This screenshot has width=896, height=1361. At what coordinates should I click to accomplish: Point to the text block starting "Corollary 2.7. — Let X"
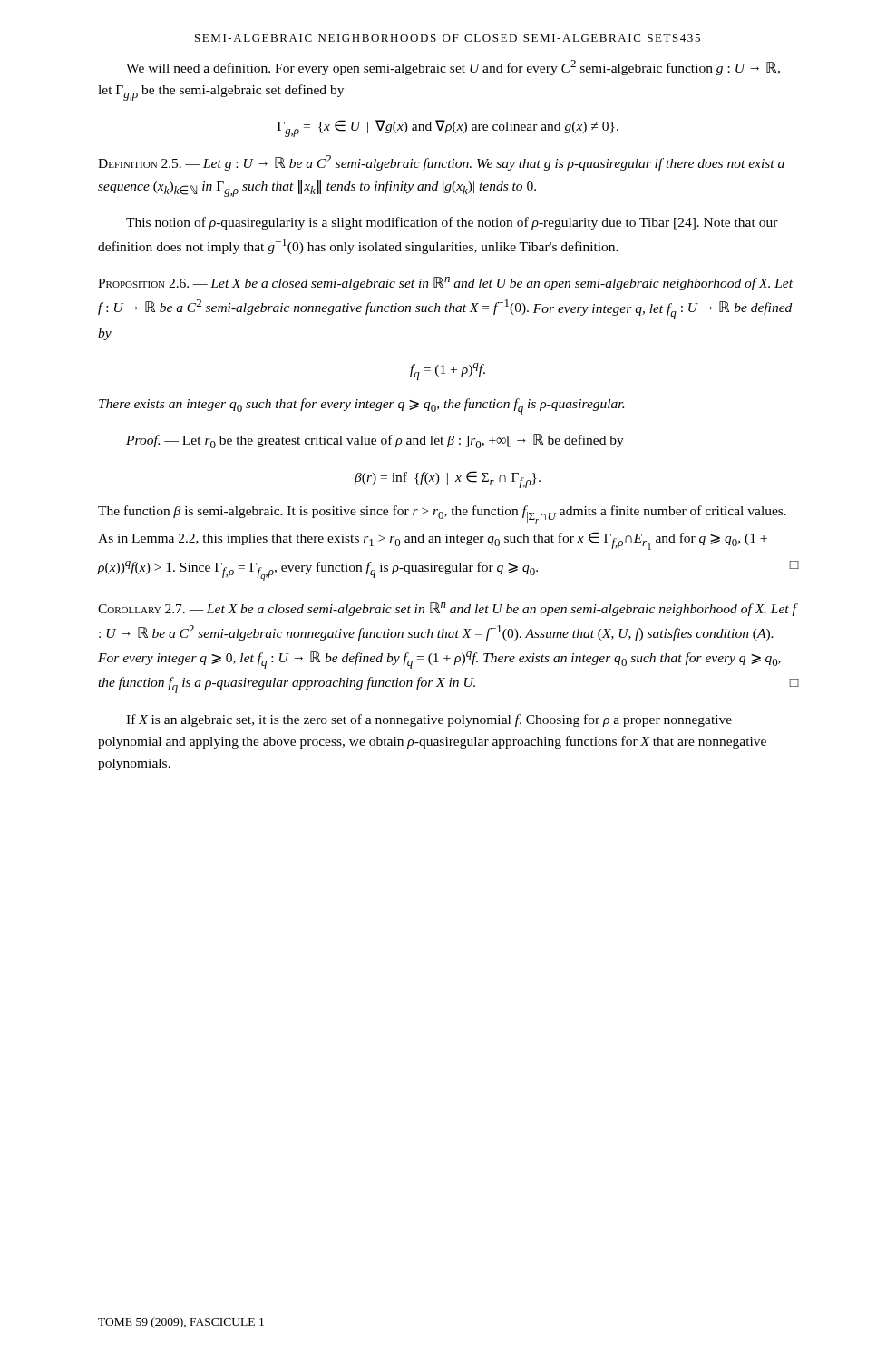[448, 646]
